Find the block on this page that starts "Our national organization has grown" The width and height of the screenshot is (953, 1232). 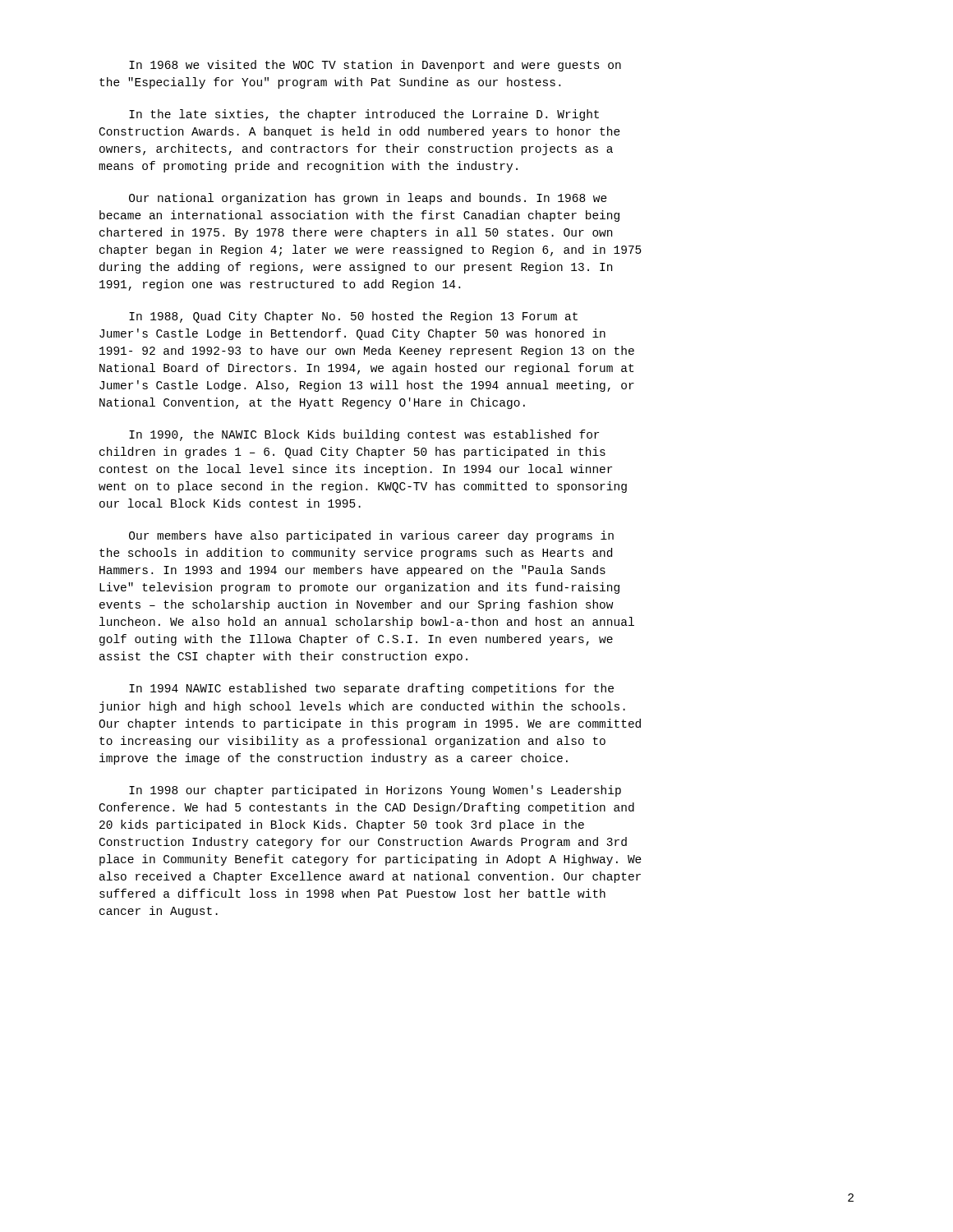click(370, 242)
